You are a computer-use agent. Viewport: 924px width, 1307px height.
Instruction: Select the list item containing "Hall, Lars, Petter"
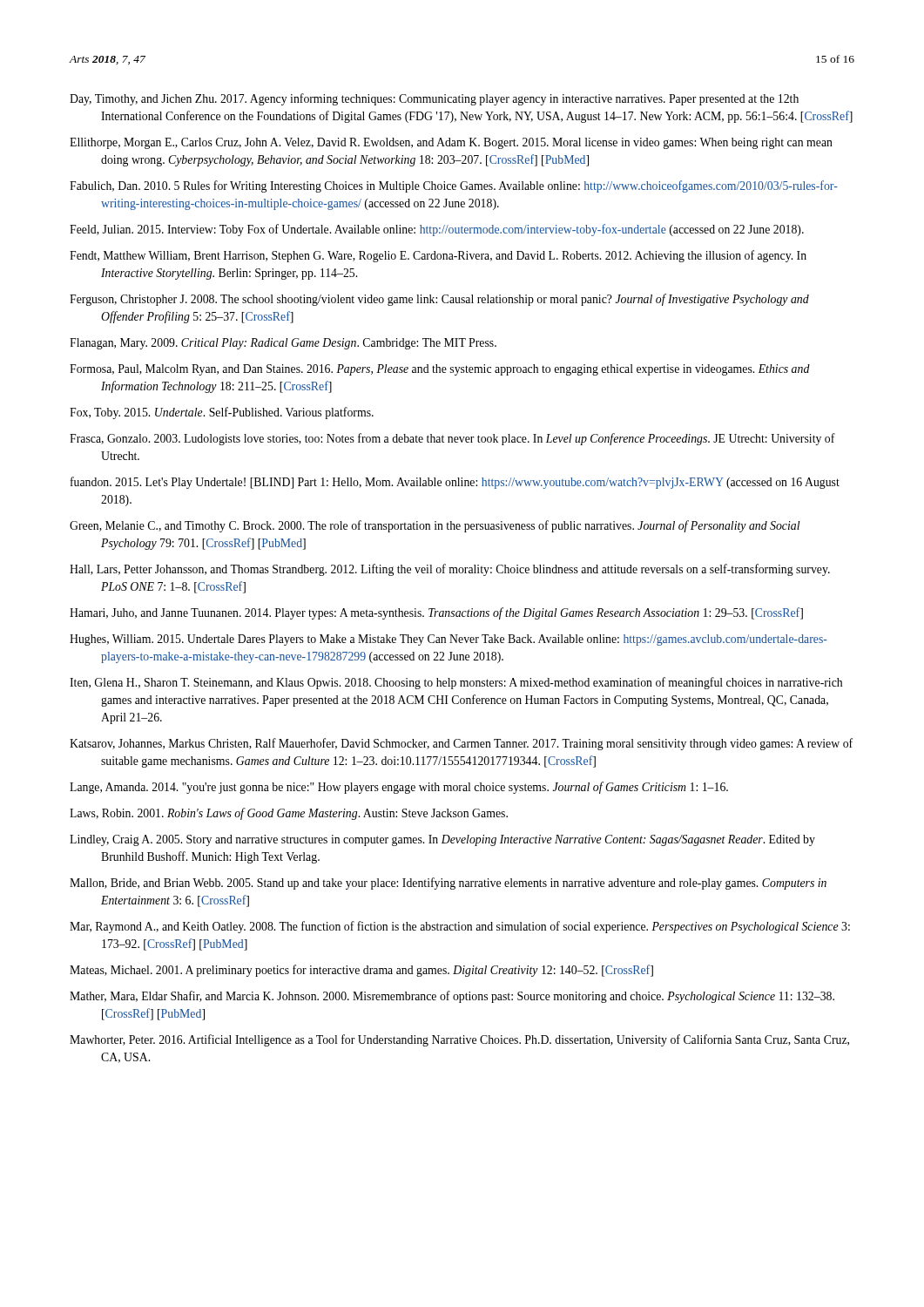pos(450,578)
